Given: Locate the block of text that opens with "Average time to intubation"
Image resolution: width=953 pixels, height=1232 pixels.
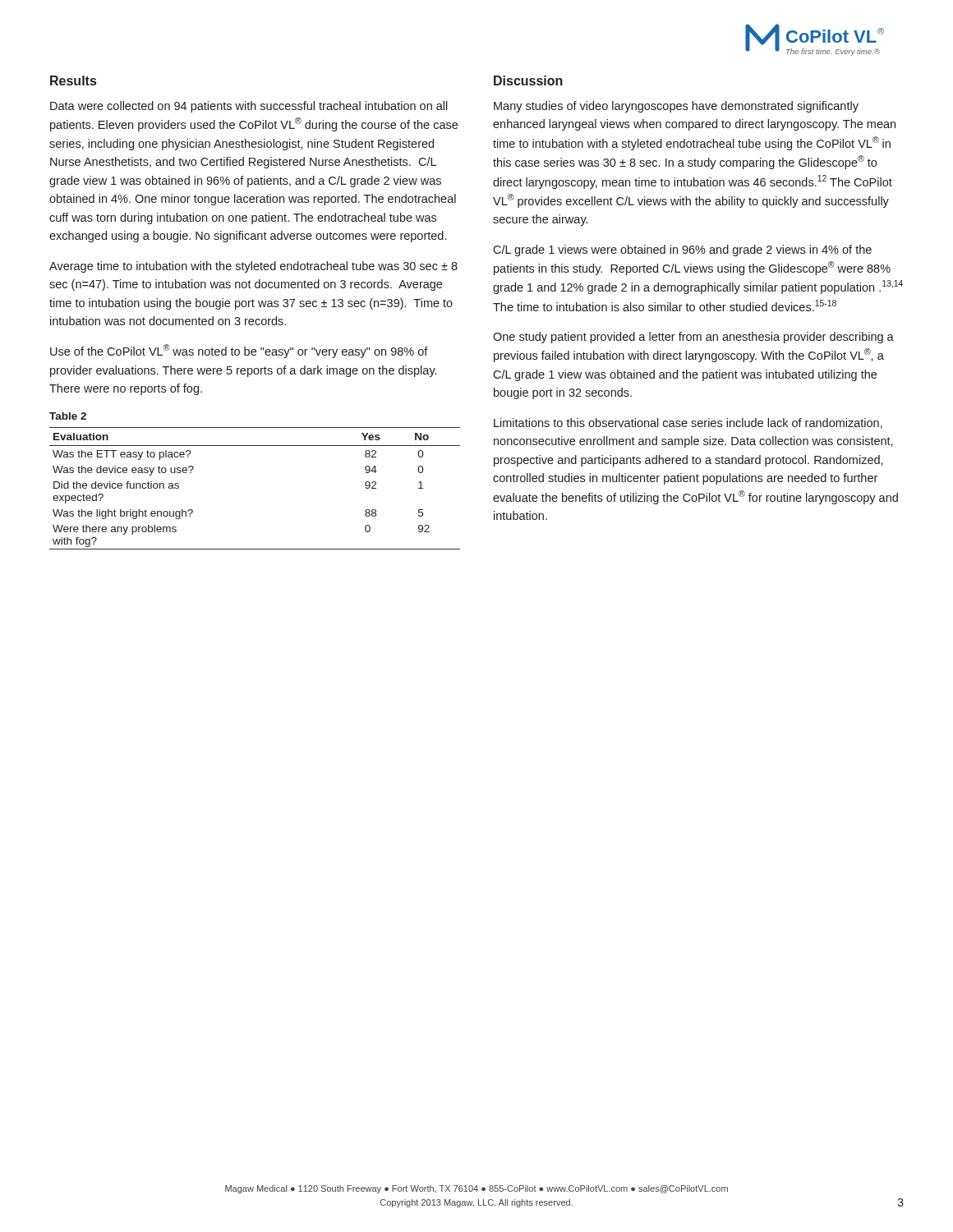Looking at the screenshot, I should (x=253, y=293).
